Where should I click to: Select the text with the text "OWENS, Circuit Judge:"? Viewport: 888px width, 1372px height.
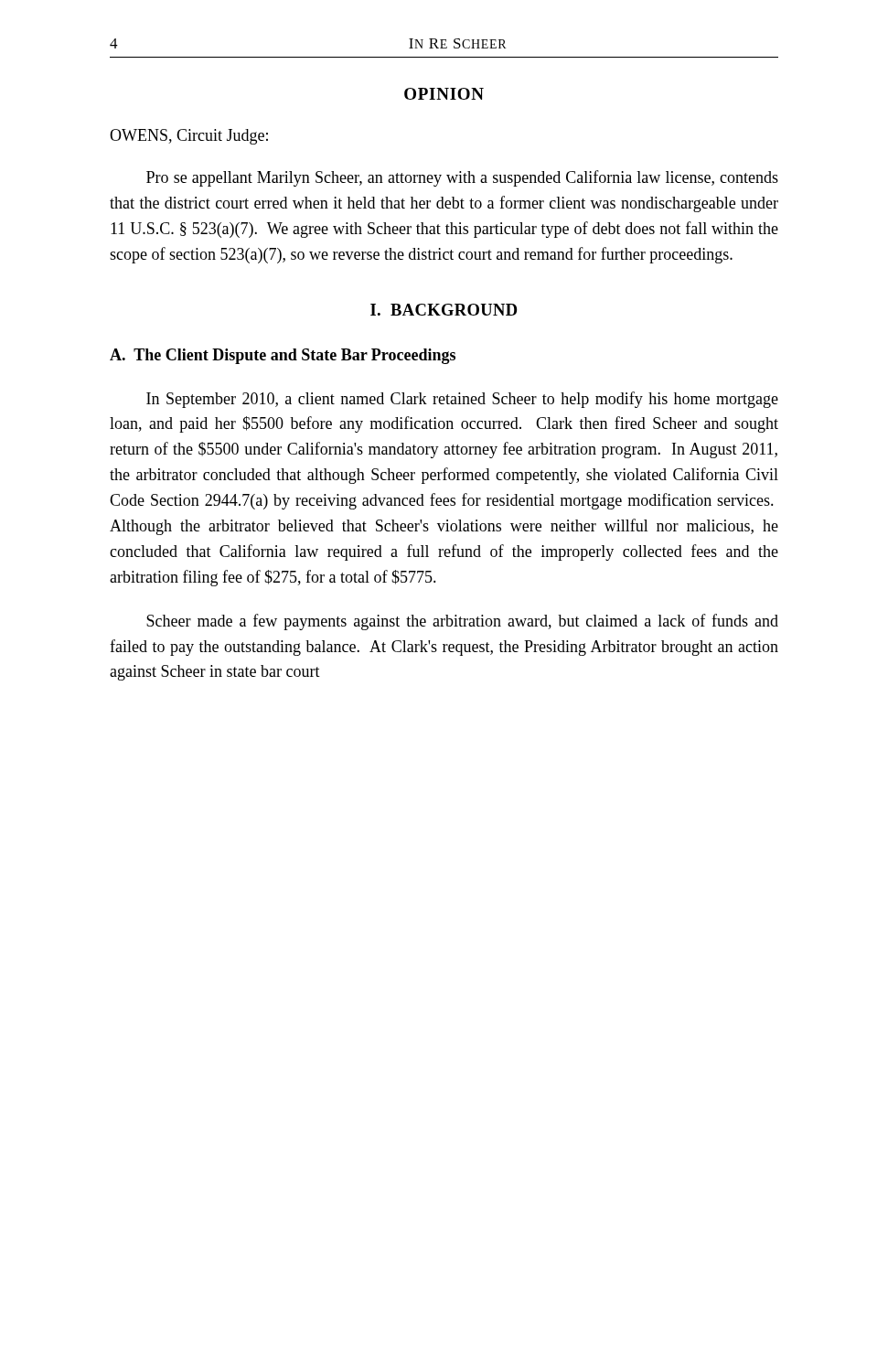click(190, 135)
